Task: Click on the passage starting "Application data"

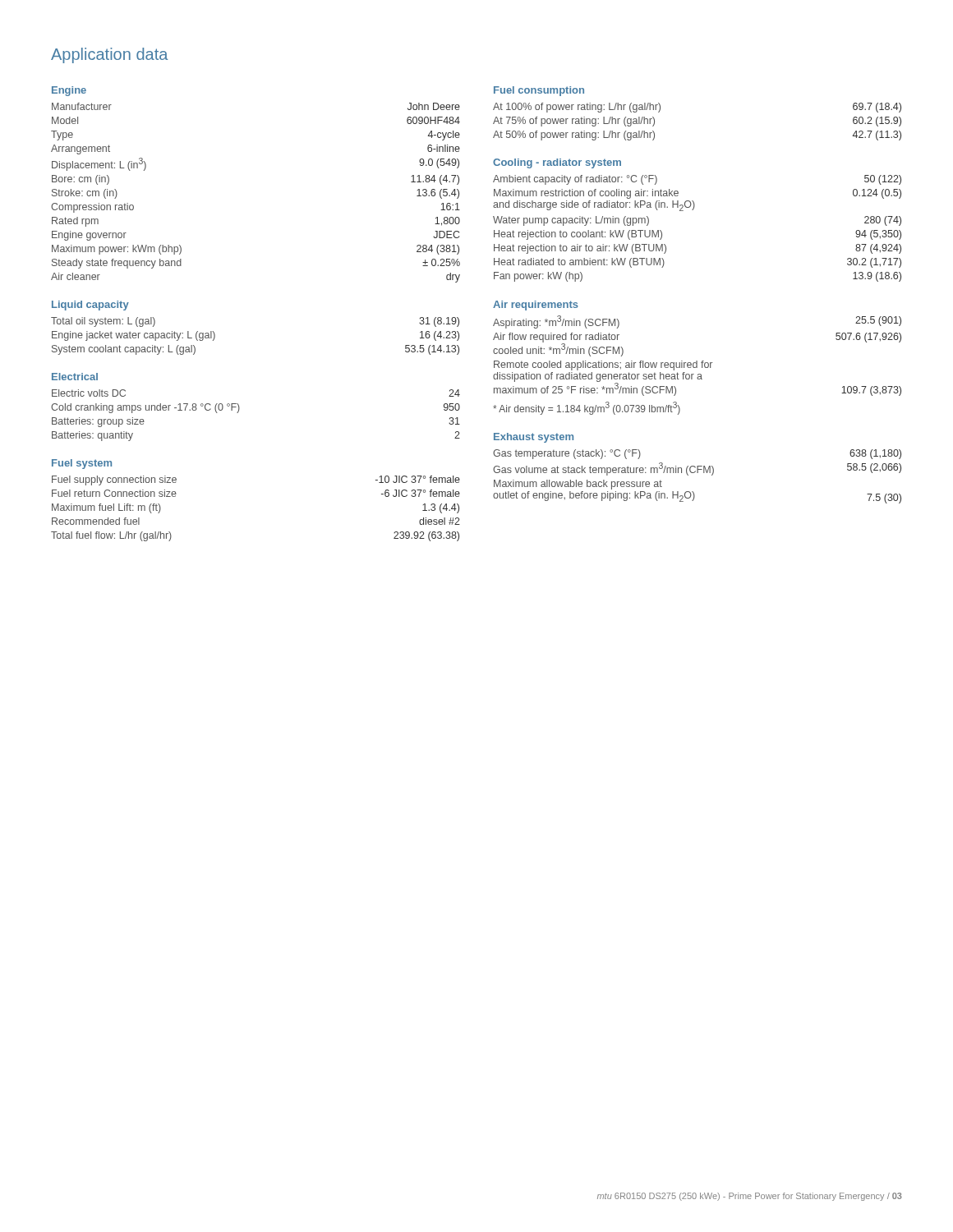Action: [109, 54]
